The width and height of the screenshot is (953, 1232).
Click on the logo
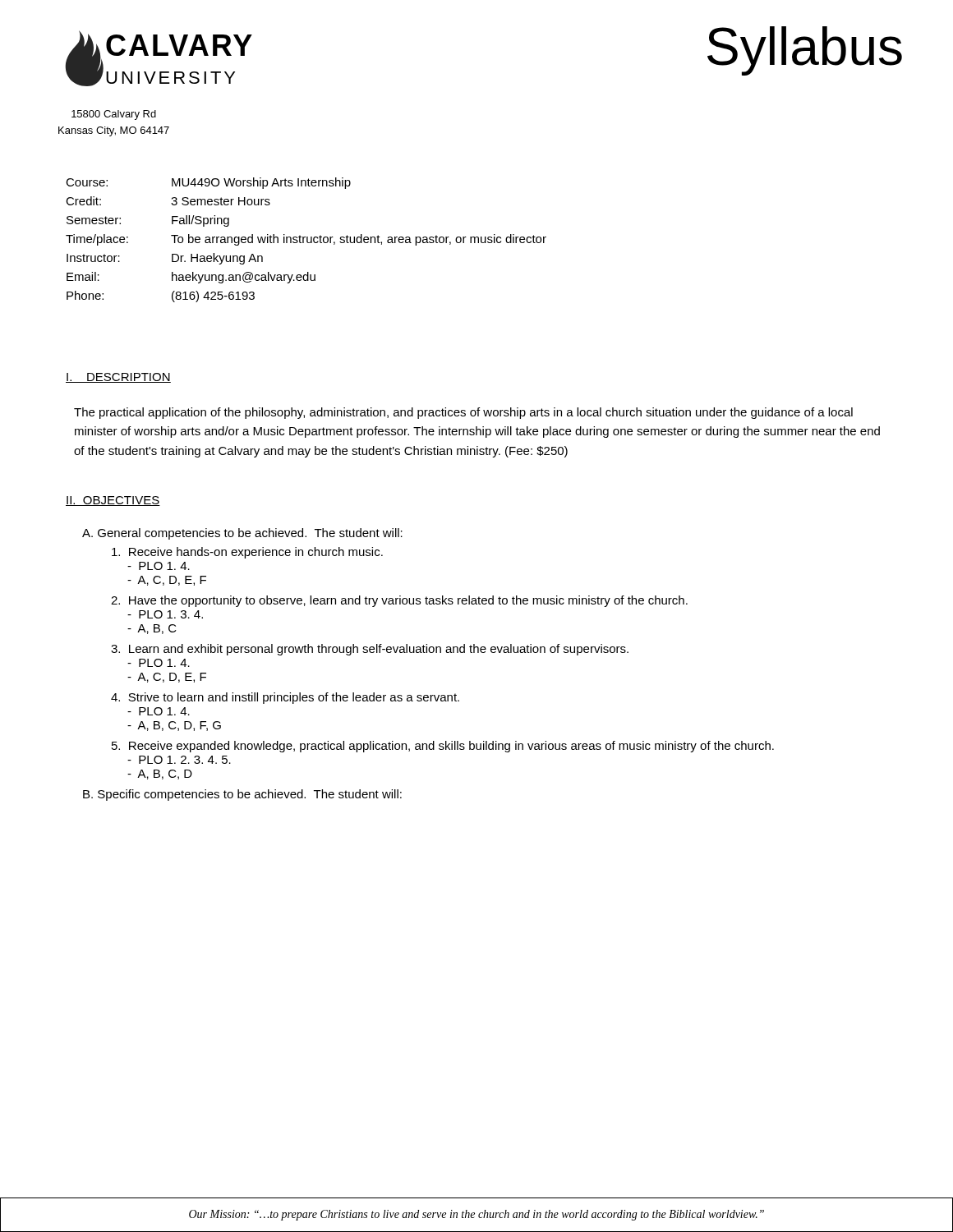click(x=164, y=63)
